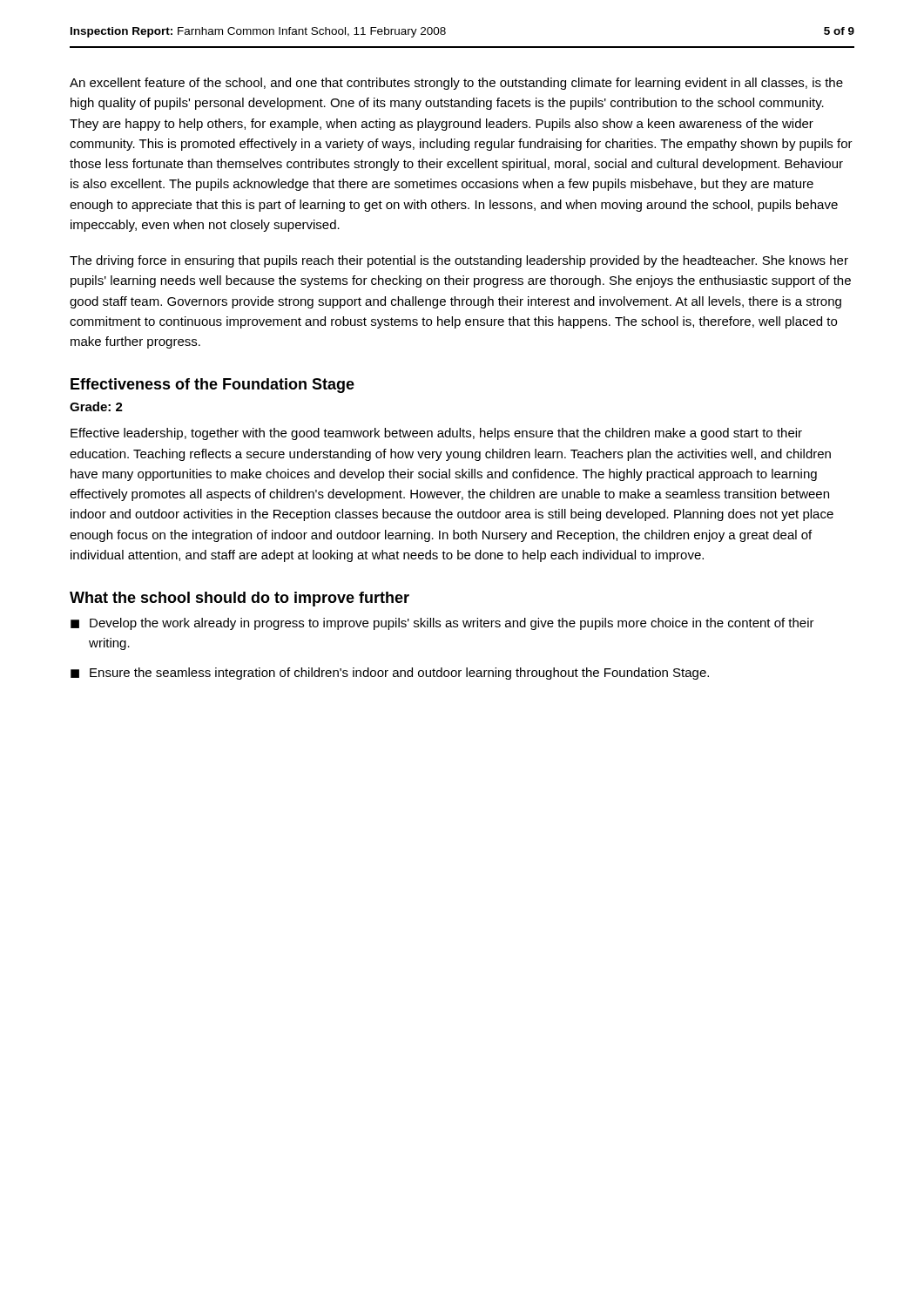Where is the section header that starts "Effectiveness of the"?
This screenshot has height=1307, width=924.
coord(212,384)
